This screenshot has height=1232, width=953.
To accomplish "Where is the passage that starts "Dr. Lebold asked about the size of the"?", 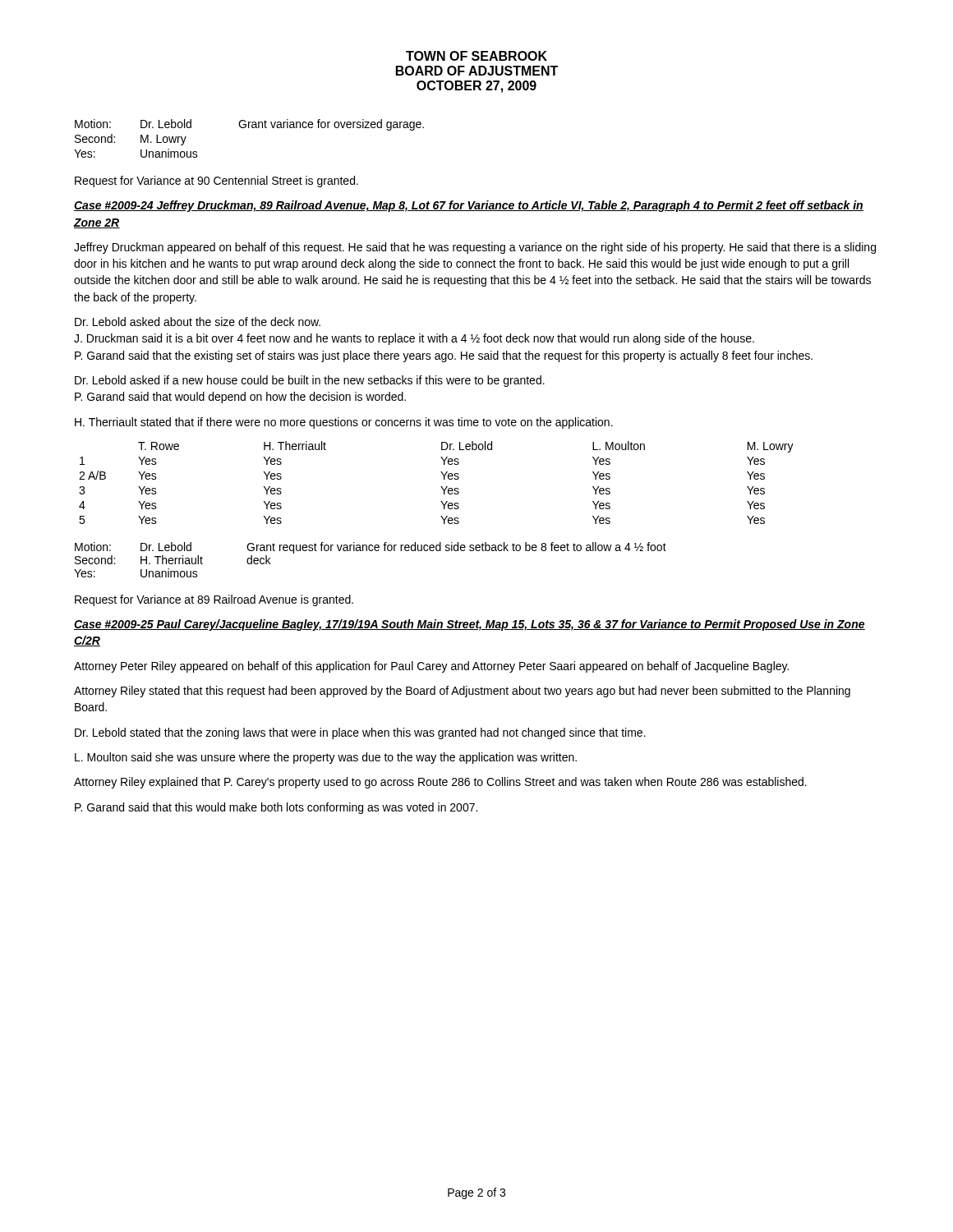I will click(444, 339).
